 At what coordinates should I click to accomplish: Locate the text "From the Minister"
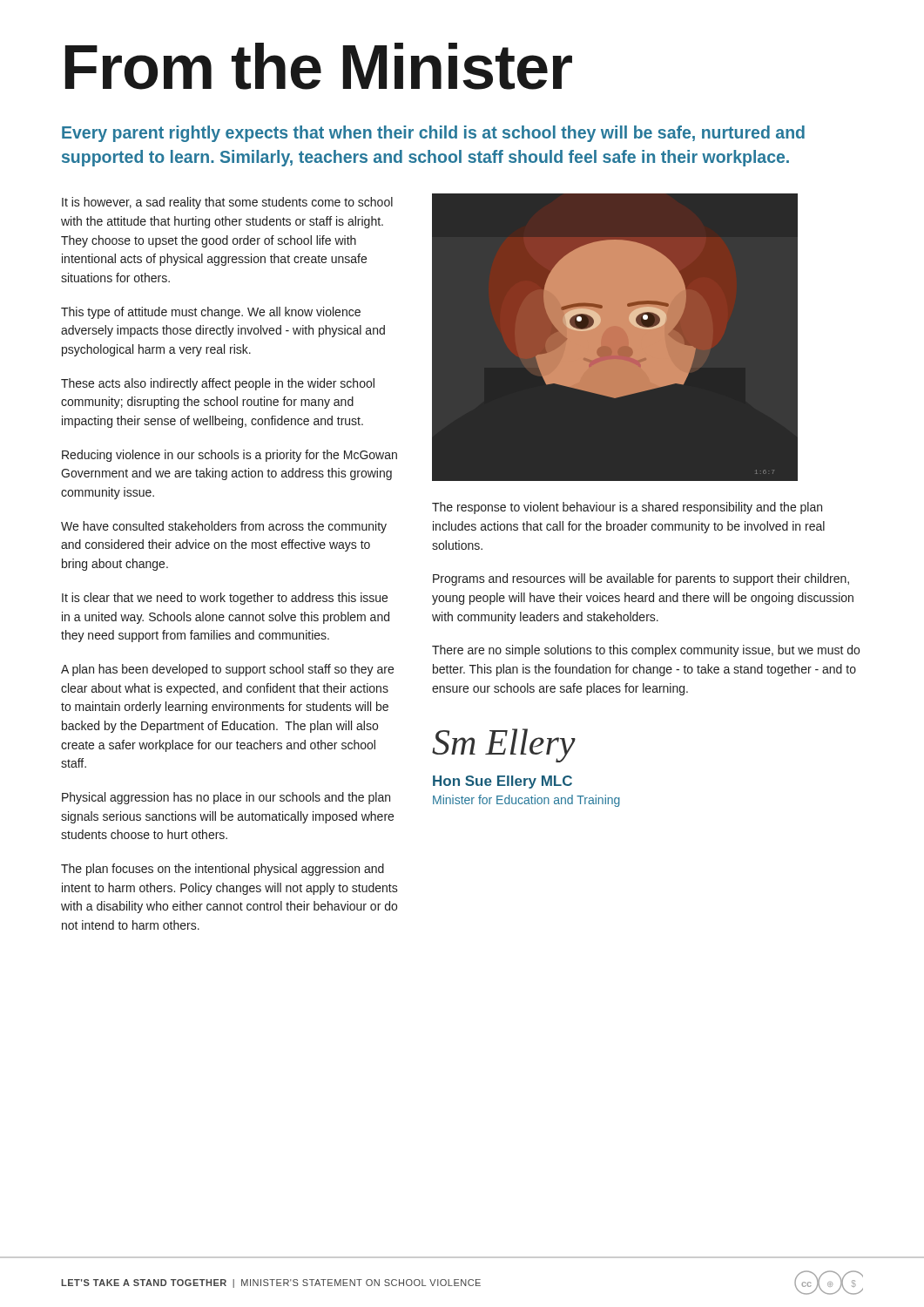462,68
